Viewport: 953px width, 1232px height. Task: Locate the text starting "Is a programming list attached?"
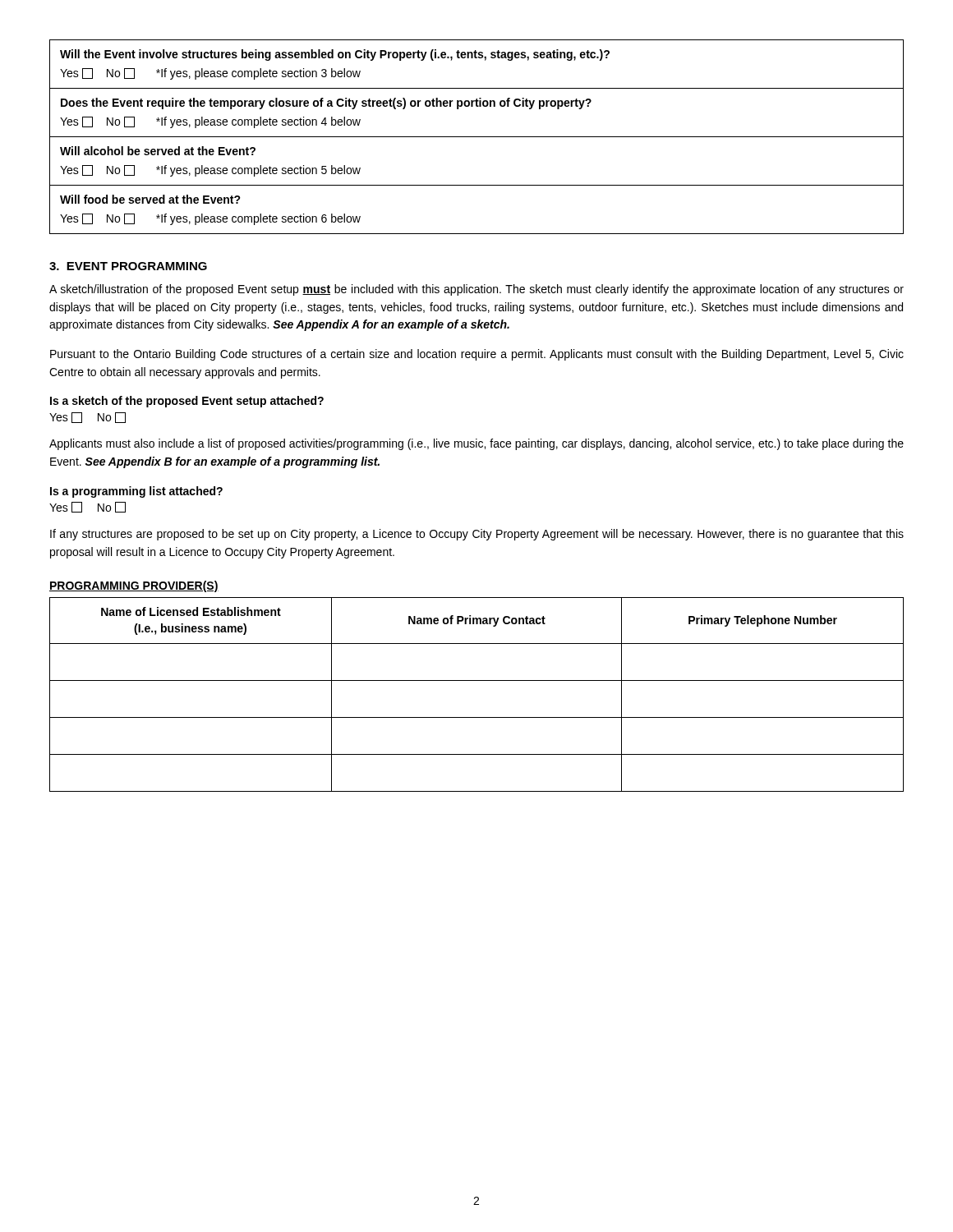(136, 491)
